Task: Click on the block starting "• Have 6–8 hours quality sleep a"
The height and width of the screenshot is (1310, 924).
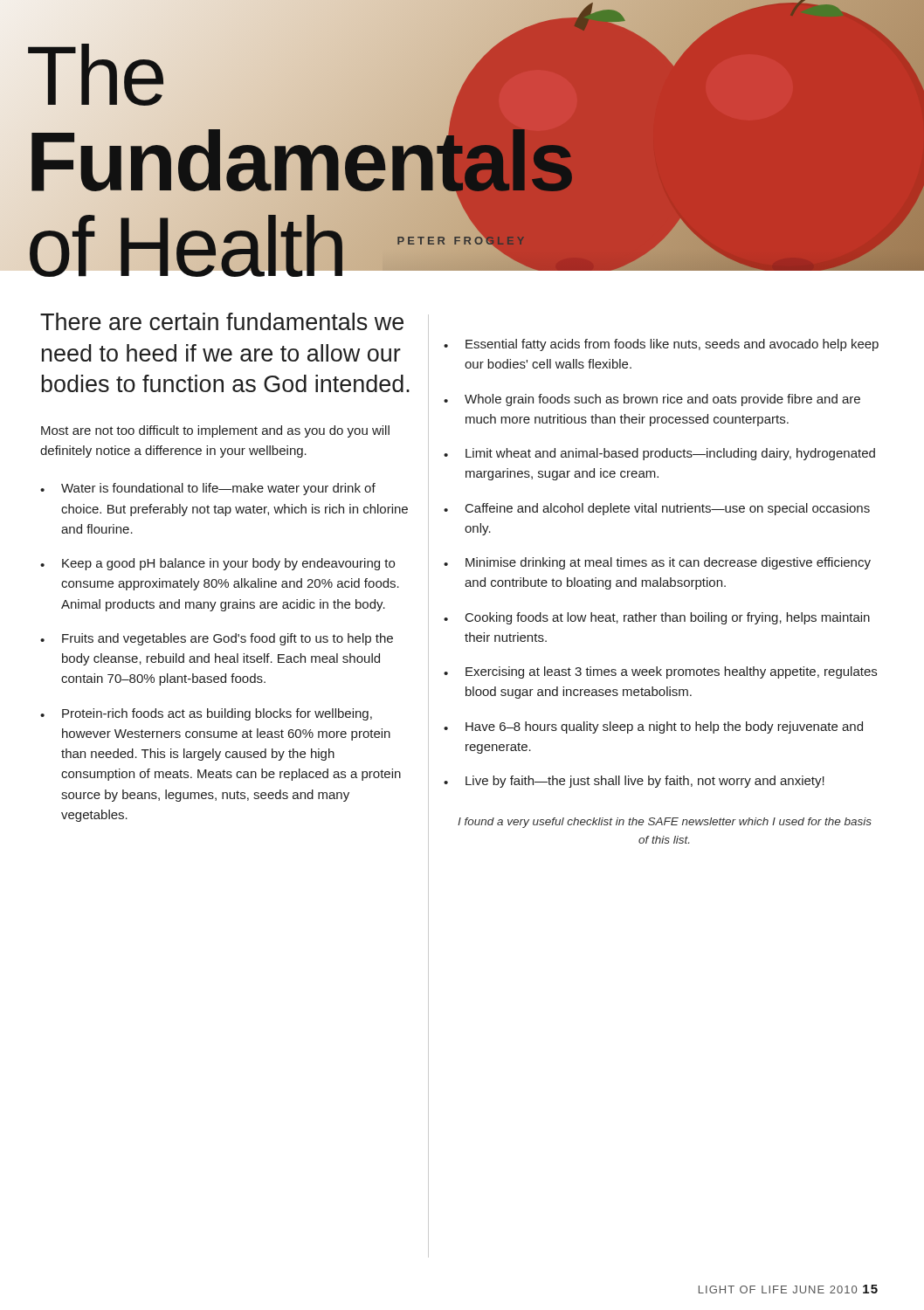Action: click(663, 736)
